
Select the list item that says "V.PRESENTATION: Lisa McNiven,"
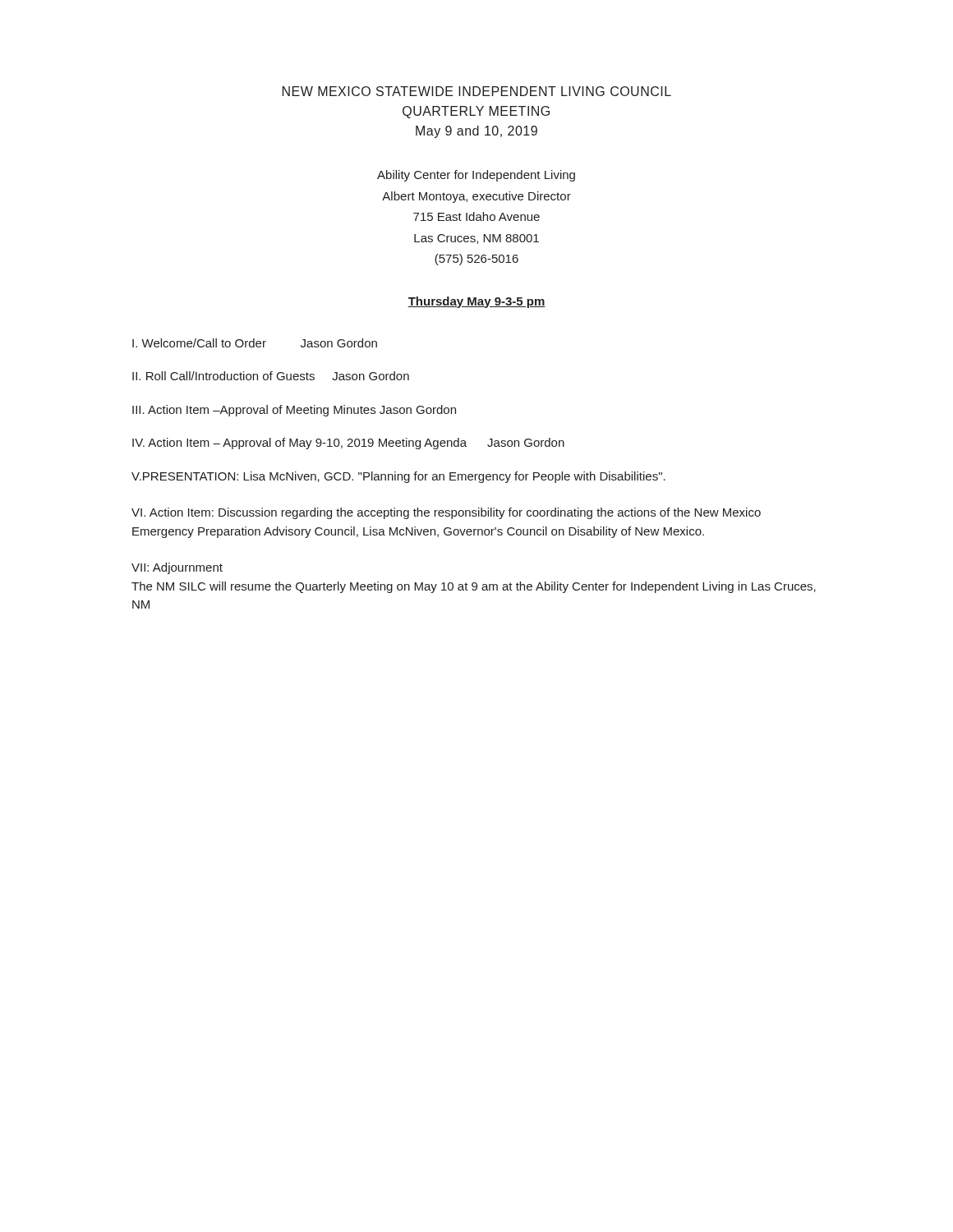399,476
